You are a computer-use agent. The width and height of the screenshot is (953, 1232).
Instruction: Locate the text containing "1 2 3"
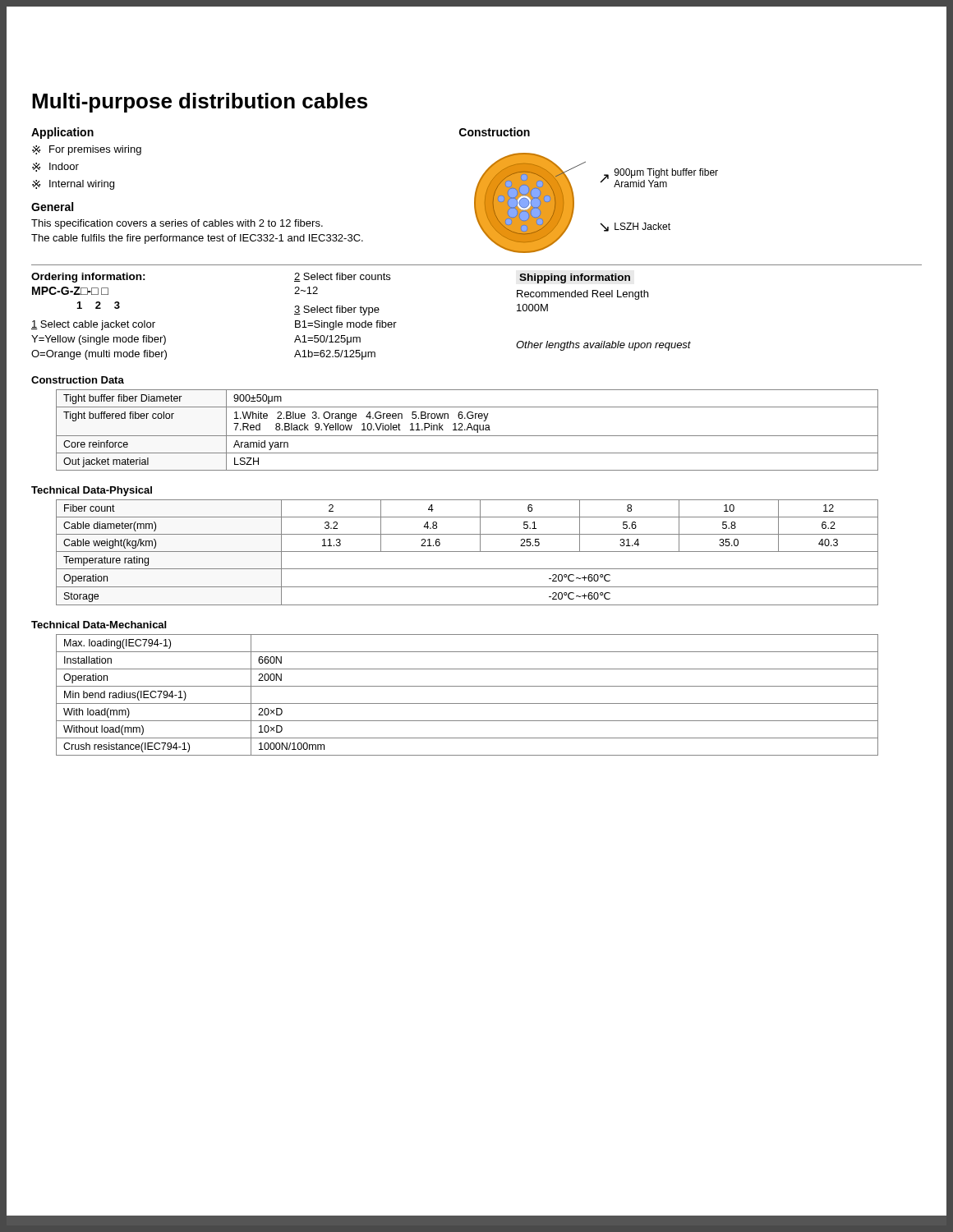[x=101, y=305]
